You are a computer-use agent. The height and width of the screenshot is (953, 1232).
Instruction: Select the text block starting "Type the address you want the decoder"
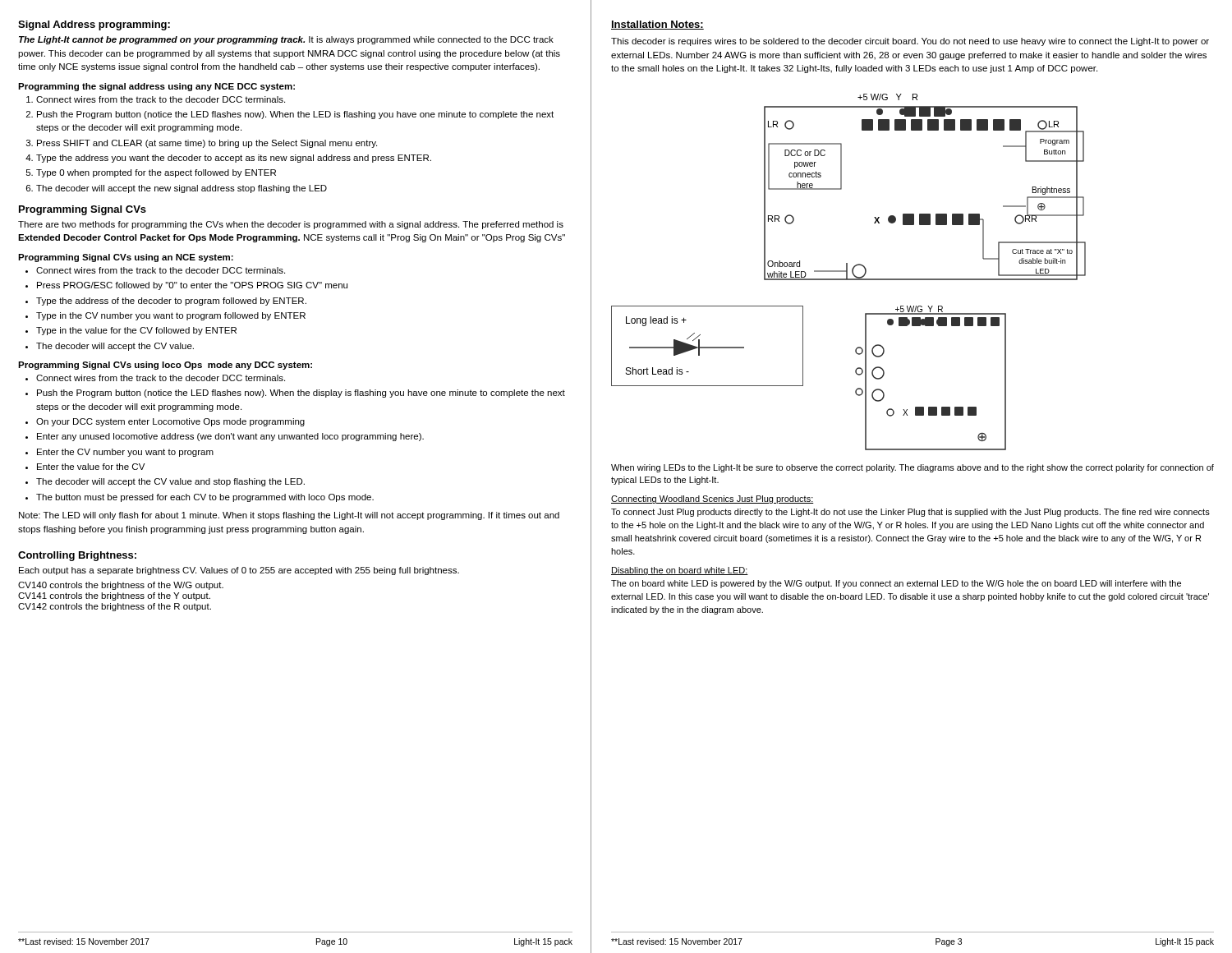tap(234, 158)
